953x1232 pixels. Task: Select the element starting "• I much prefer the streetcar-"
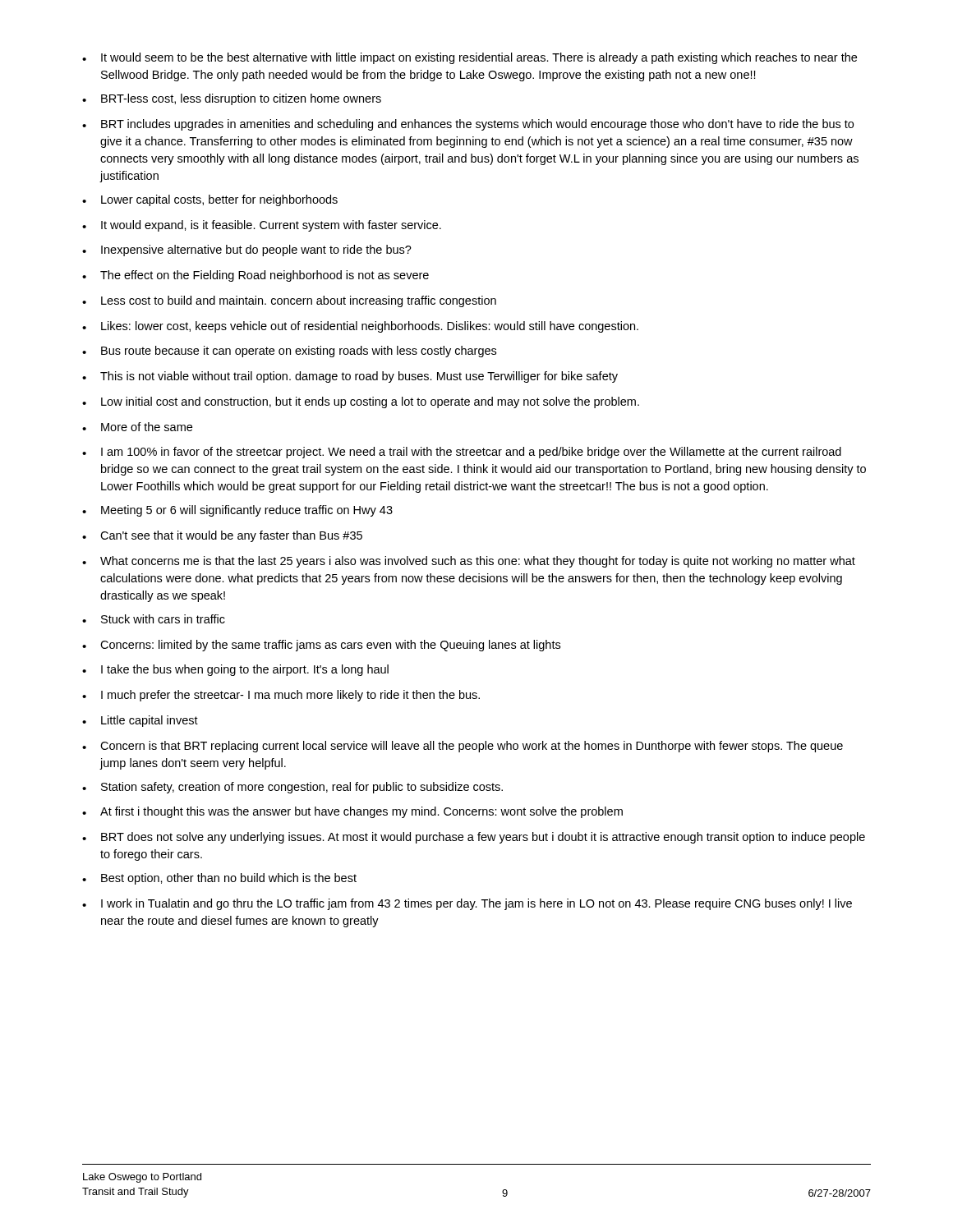click(476, 696)
